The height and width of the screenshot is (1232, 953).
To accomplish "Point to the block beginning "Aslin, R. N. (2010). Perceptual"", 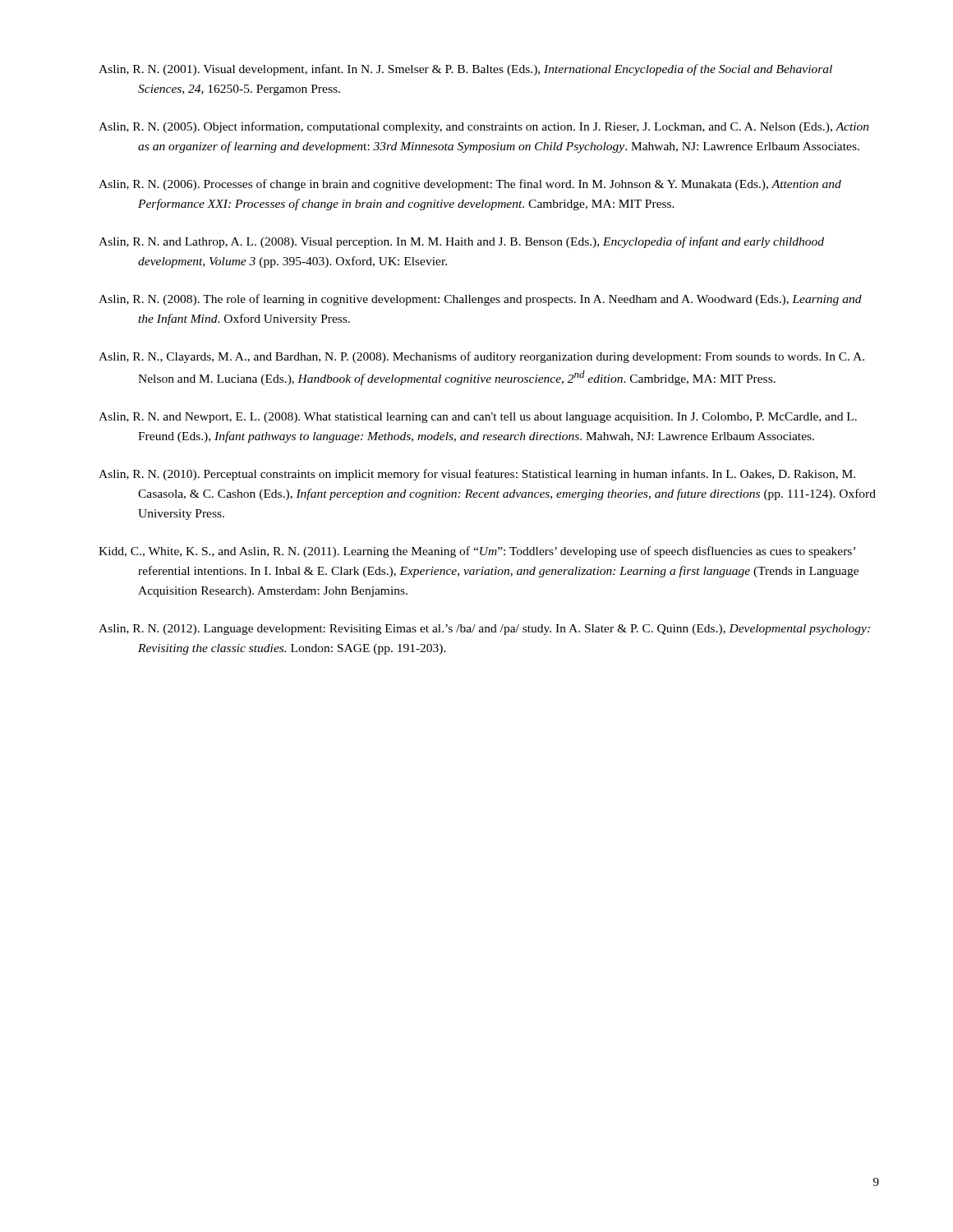I will click(487, 494).
